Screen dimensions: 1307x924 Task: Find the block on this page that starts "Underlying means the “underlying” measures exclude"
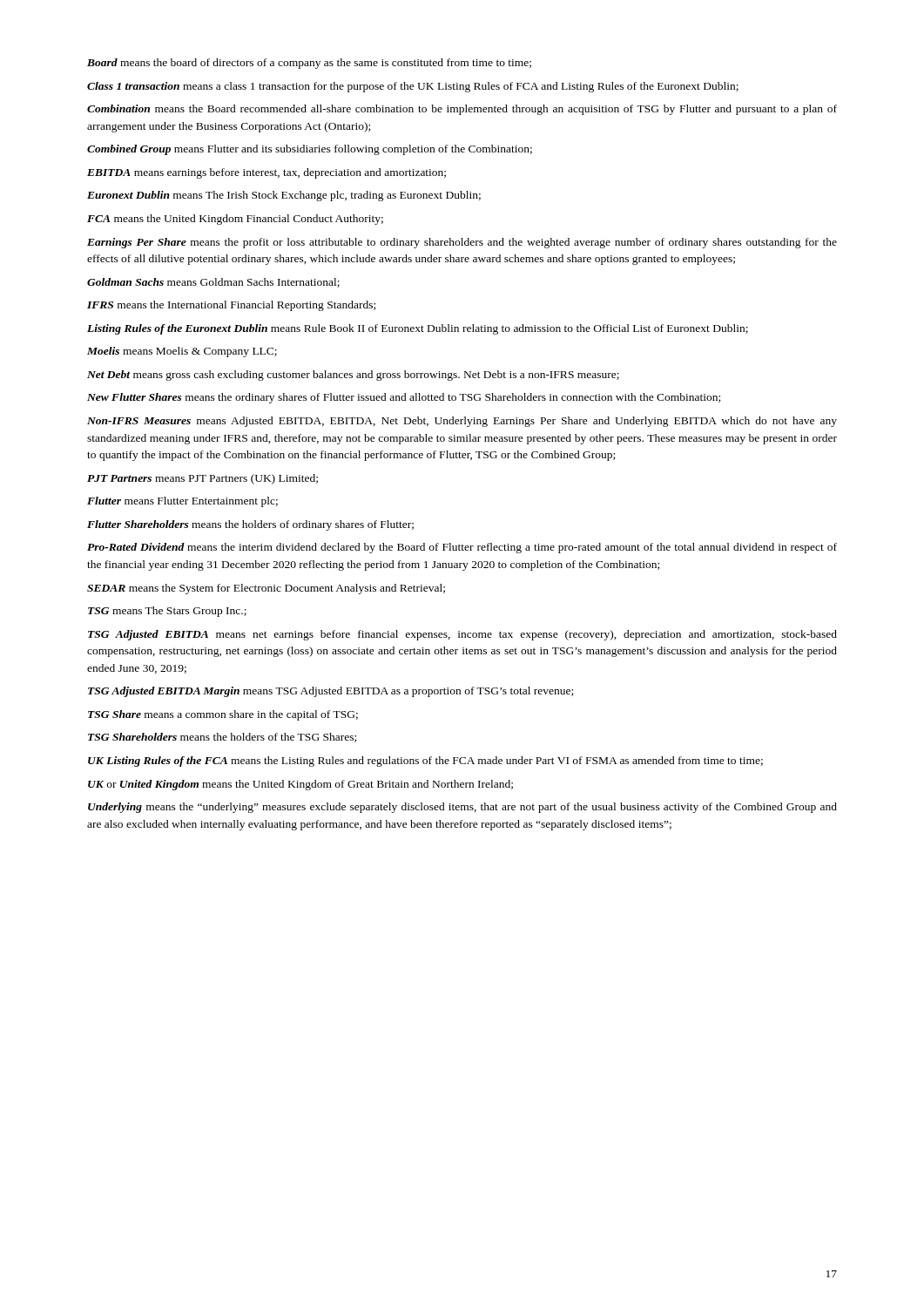462,815
